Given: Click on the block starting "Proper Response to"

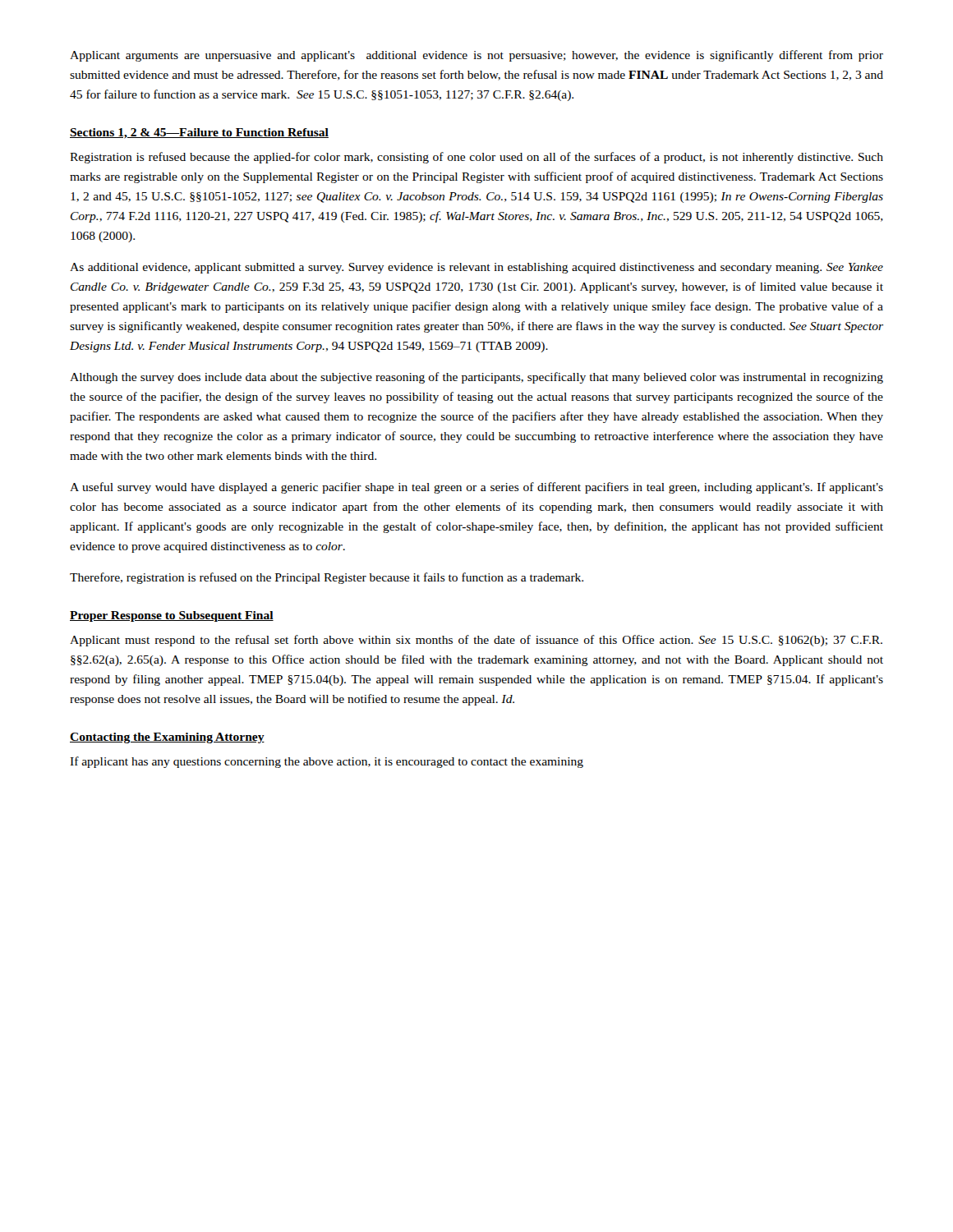Looking at the screenshot, I should click(x=171, y=615).
